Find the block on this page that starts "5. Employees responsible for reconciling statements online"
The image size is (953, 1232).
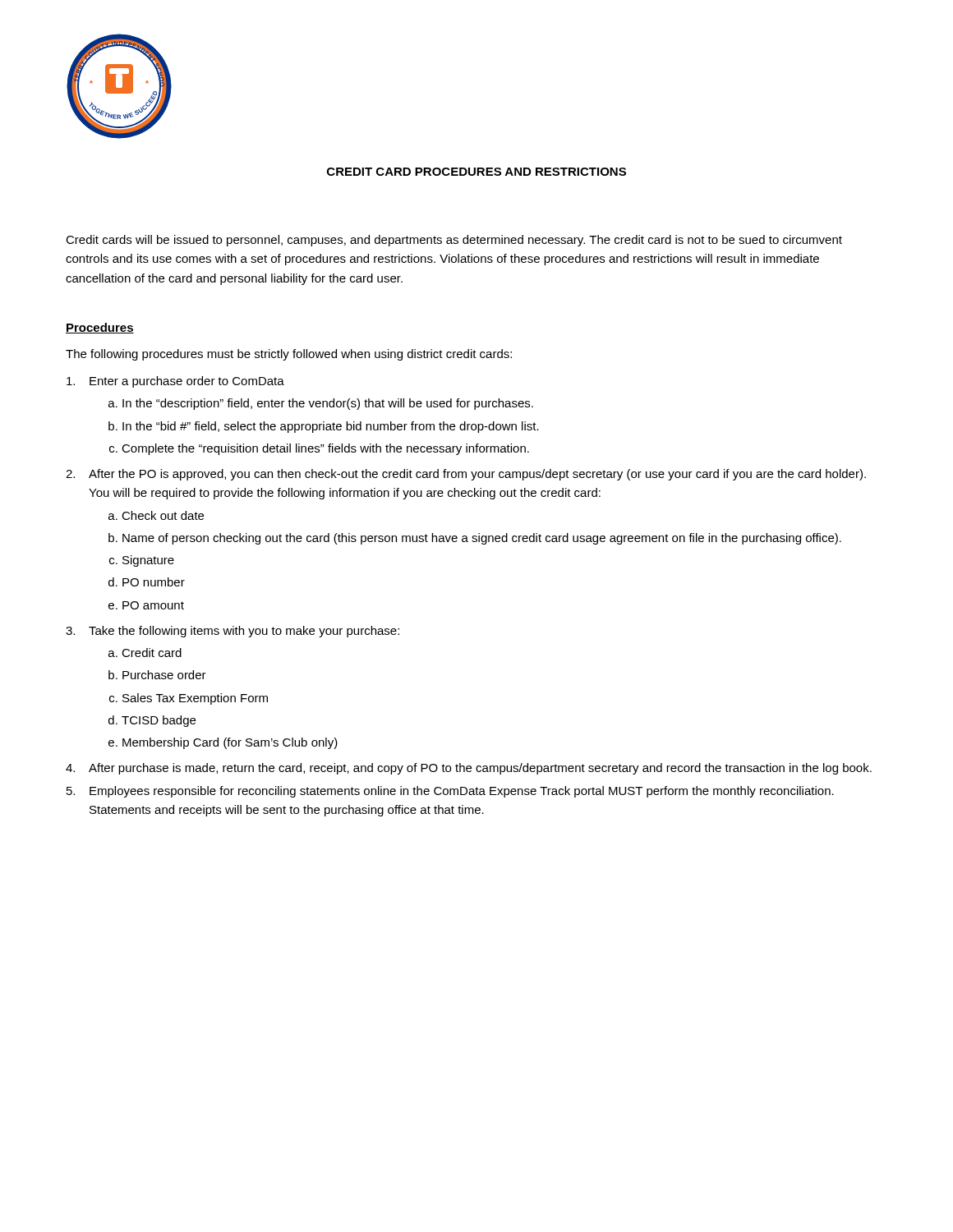(476, 800)
